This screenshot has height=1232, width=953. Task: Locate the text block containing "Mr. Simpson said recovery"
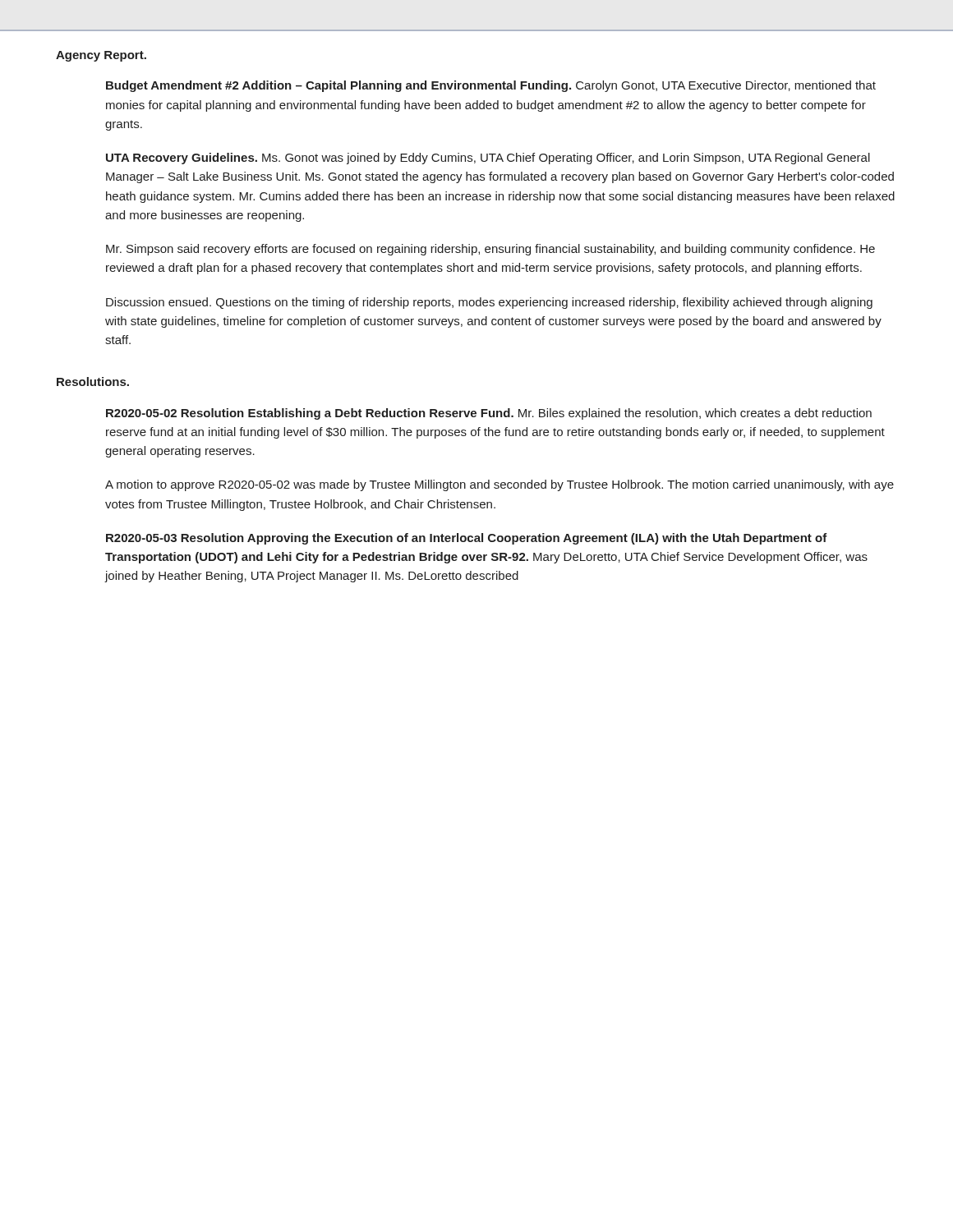(490, 258)
